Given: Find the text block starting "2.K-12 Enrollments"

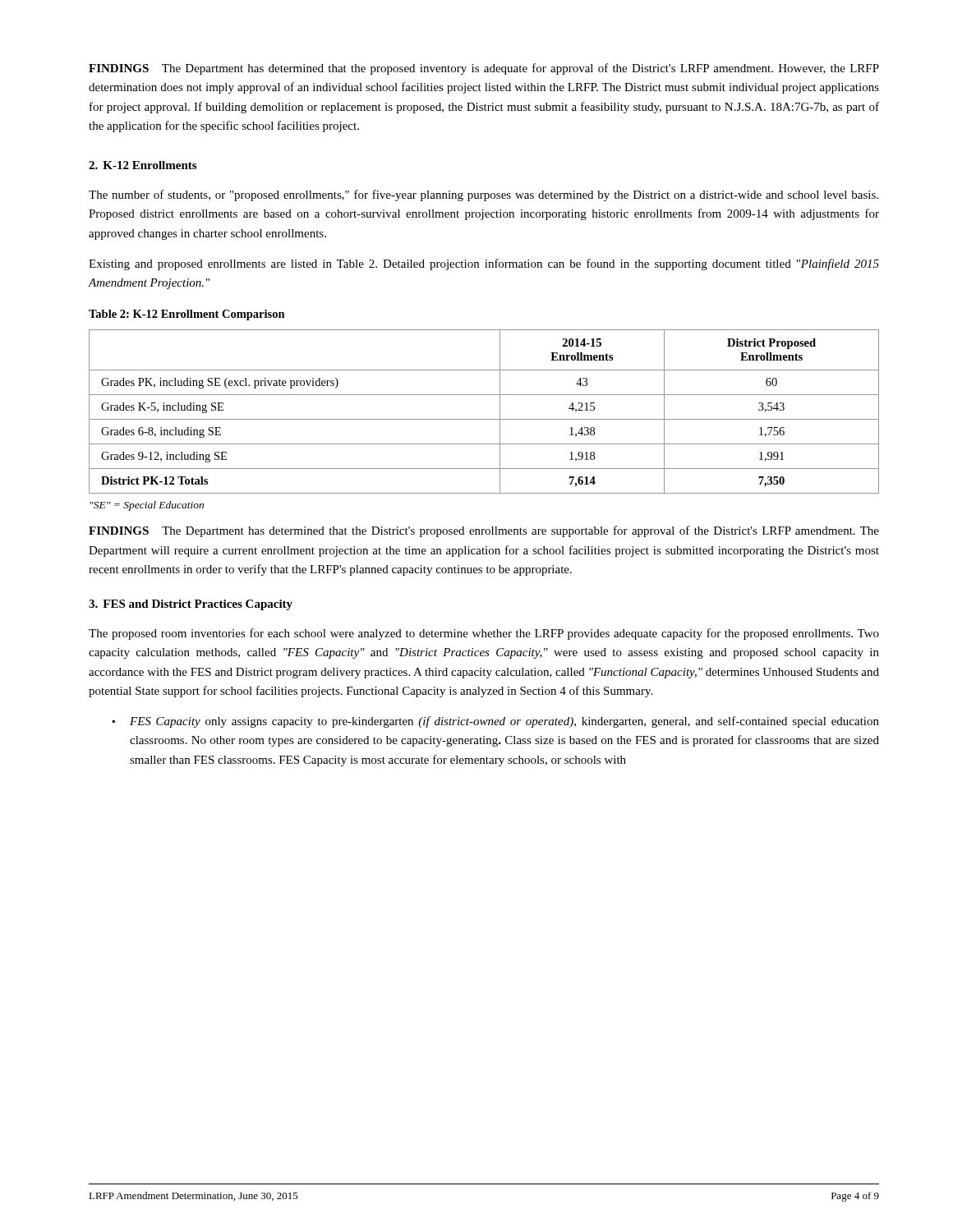Looking at the screenshot, I should (143, 165).
